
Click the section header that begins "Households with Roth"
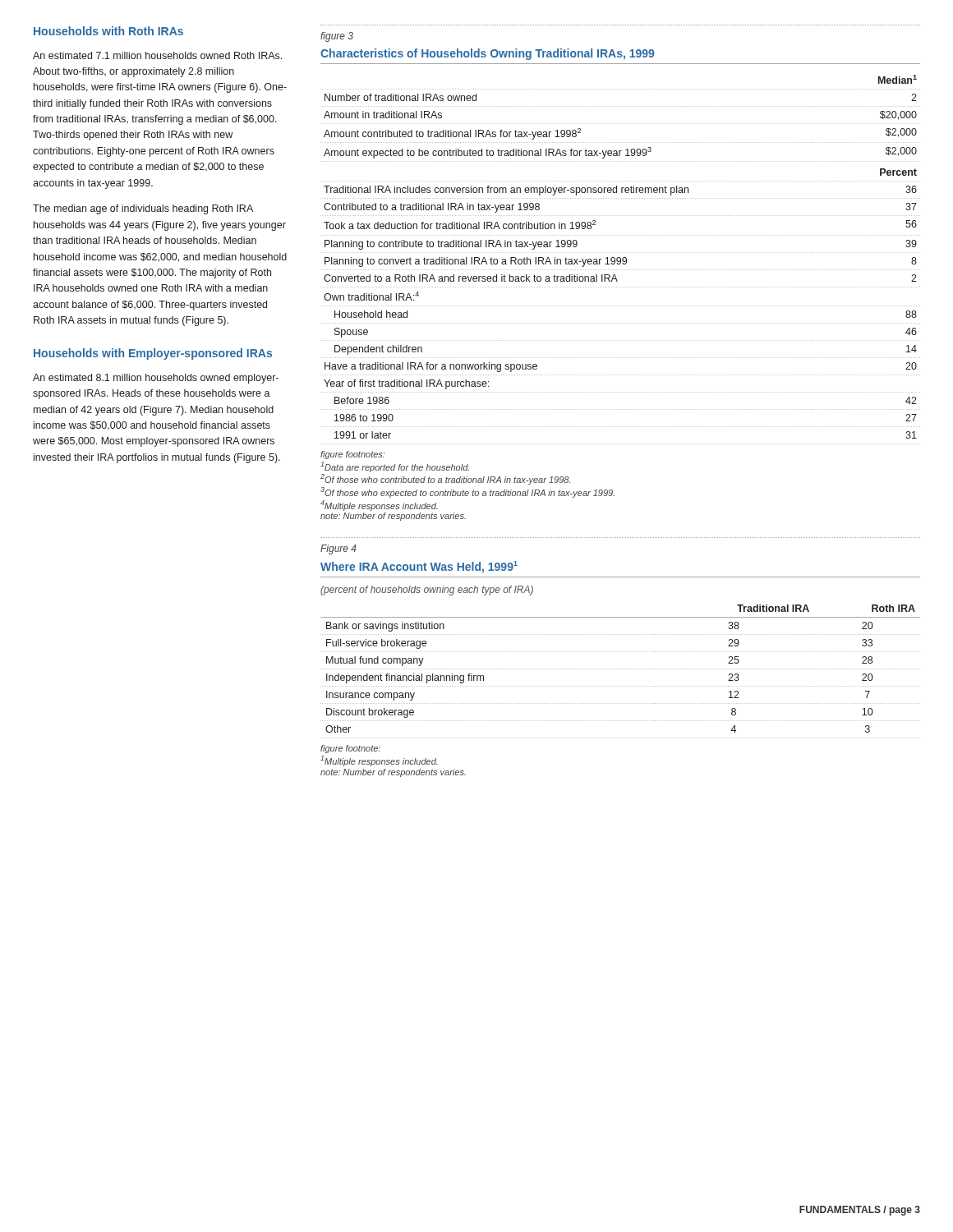(x=160, y=31)
